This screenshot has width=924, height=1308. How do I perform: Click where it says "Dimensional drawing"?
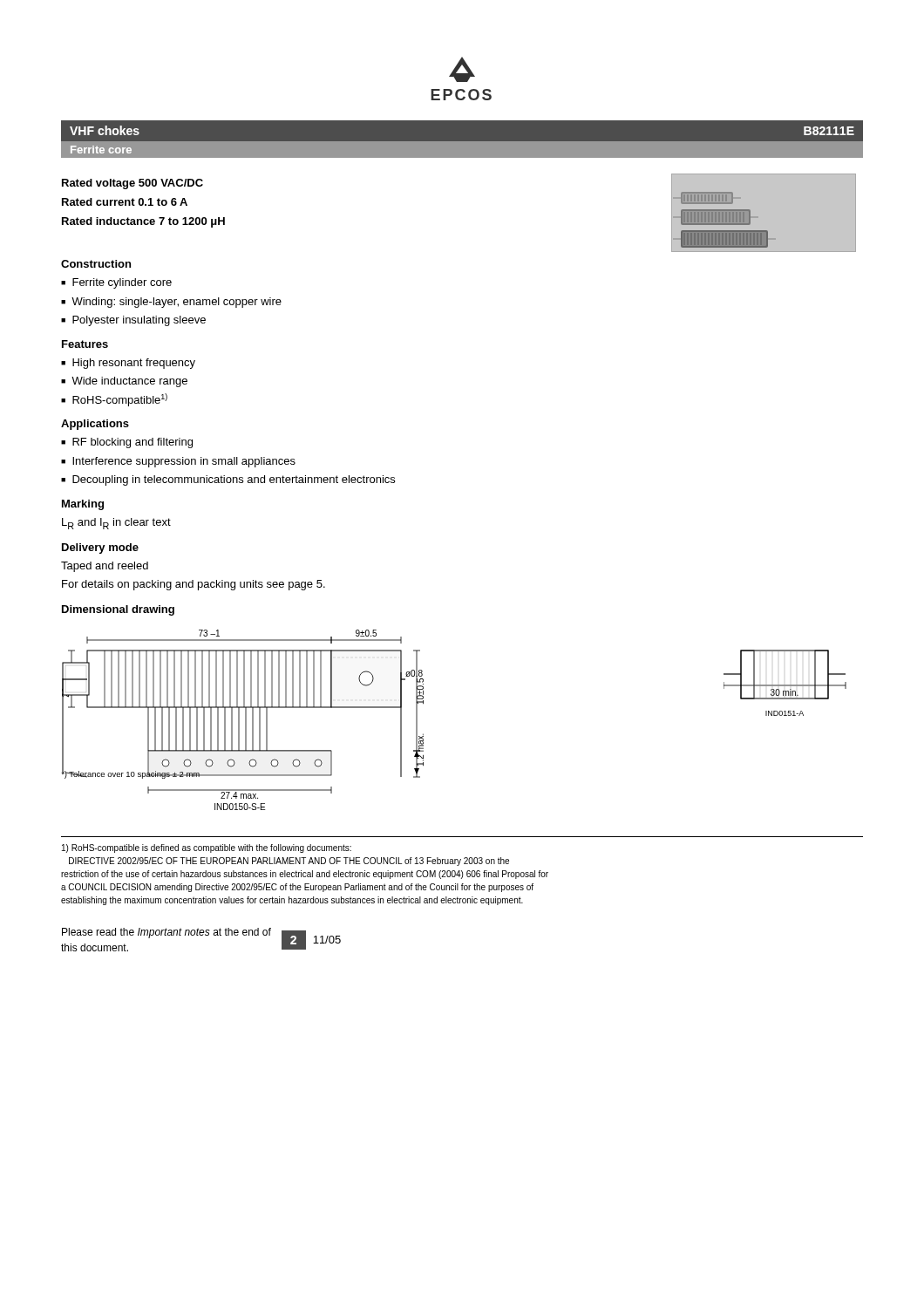118,609
